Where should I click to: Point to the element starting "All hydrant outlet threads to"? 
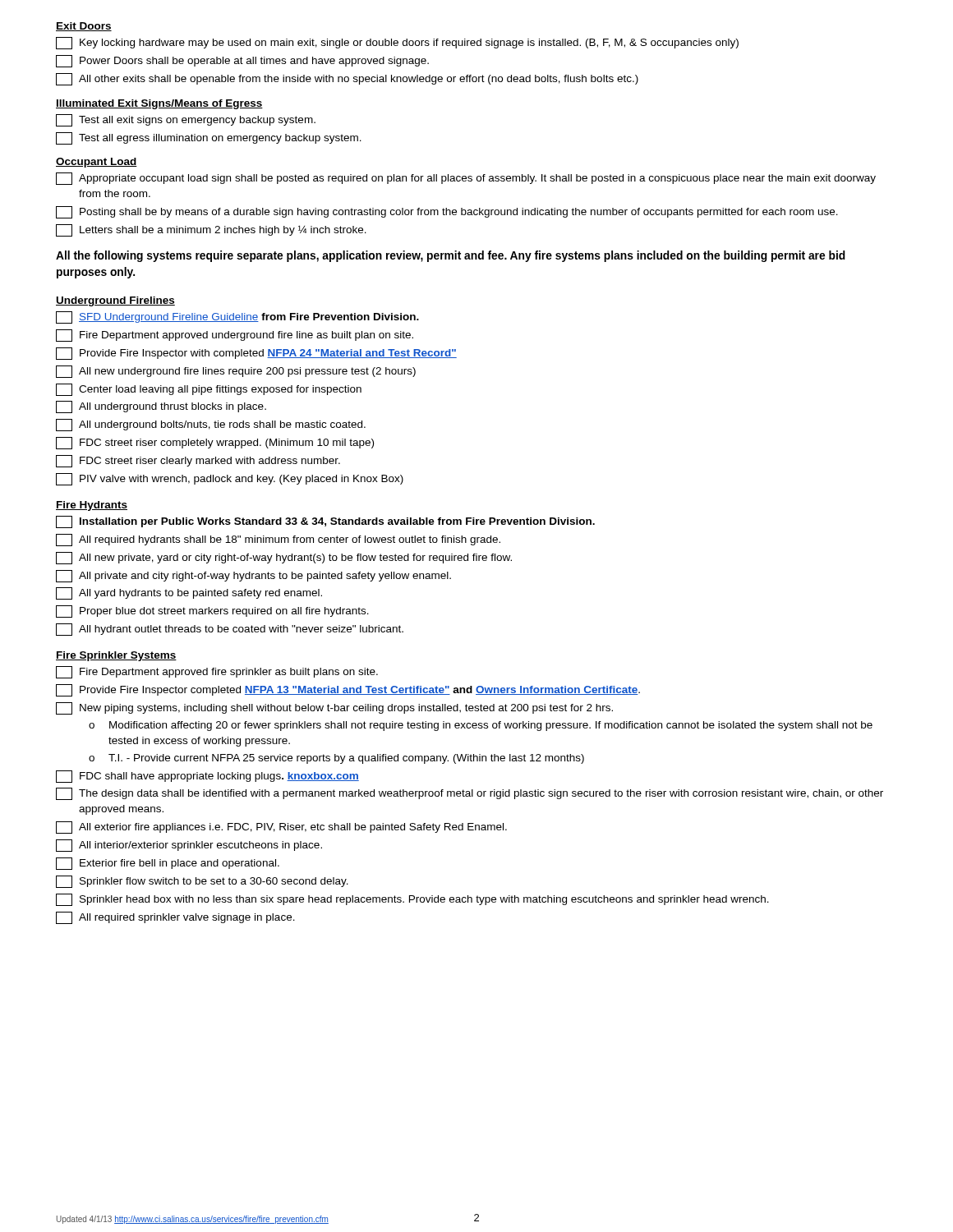tap(230, 630)
